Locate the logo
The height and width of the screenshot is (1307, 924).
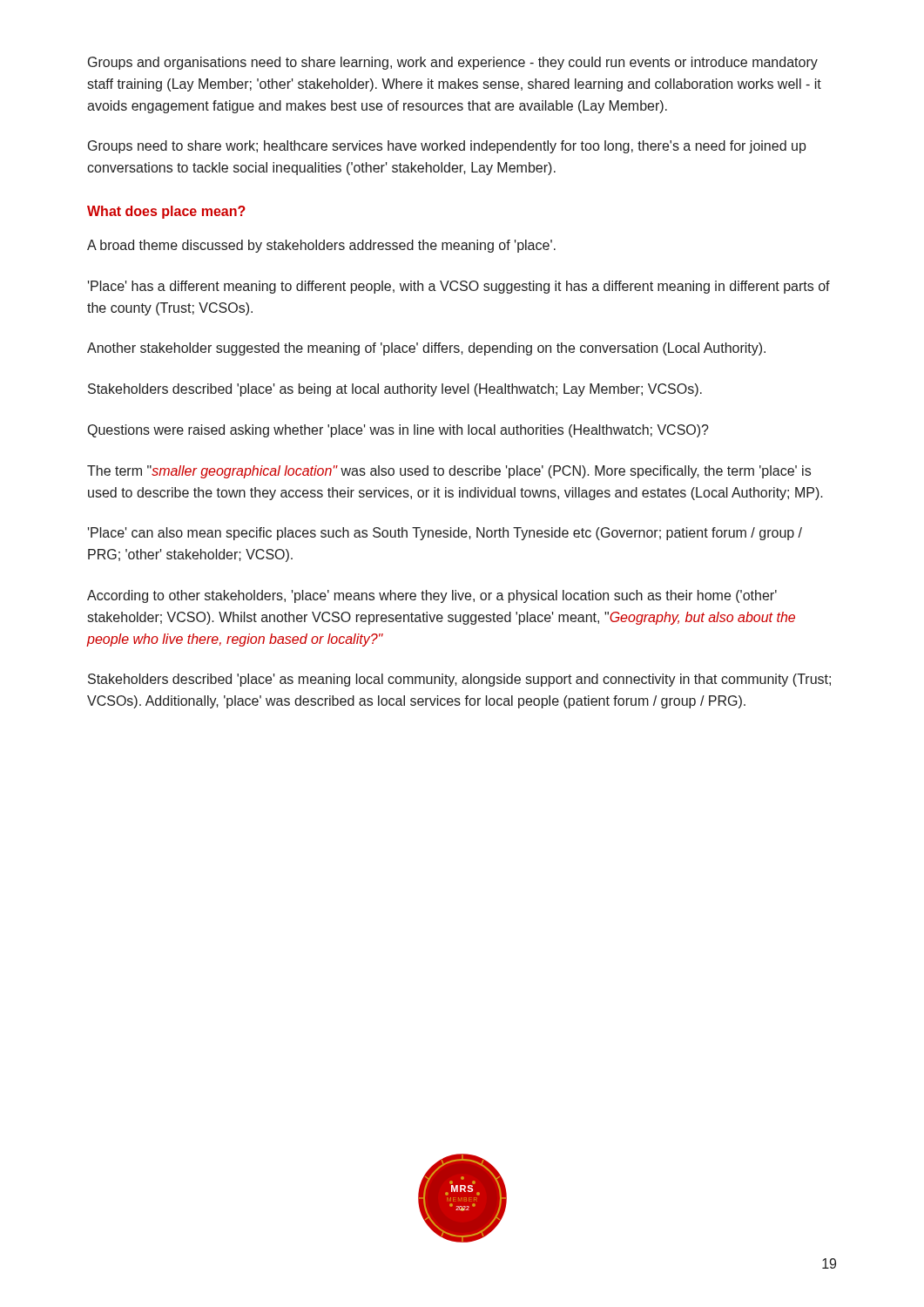point(462,1198)
